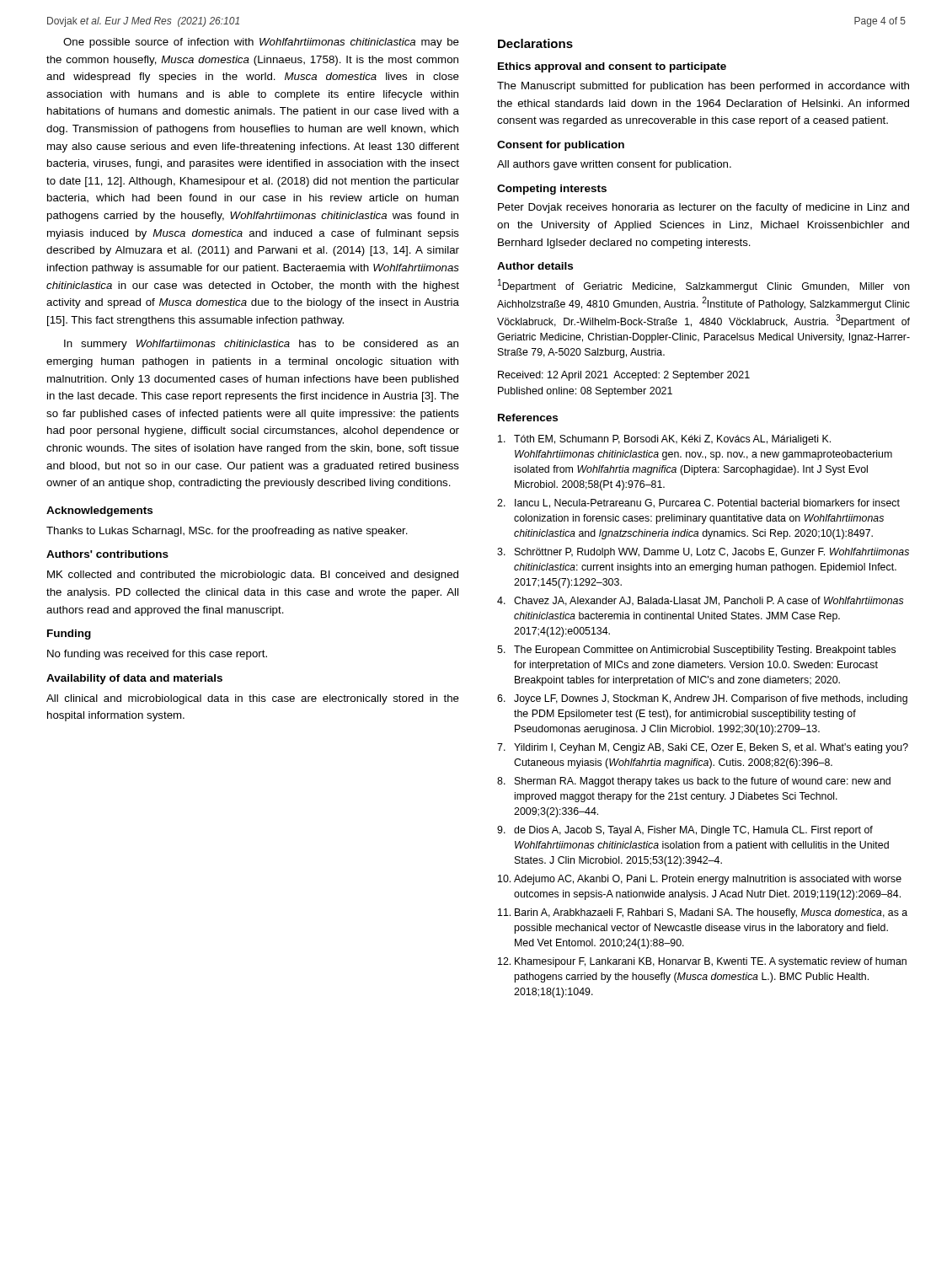Find the block on this page that starts "8. Sherman RA. Maggot therapy takes"

(x=703, y=797)
